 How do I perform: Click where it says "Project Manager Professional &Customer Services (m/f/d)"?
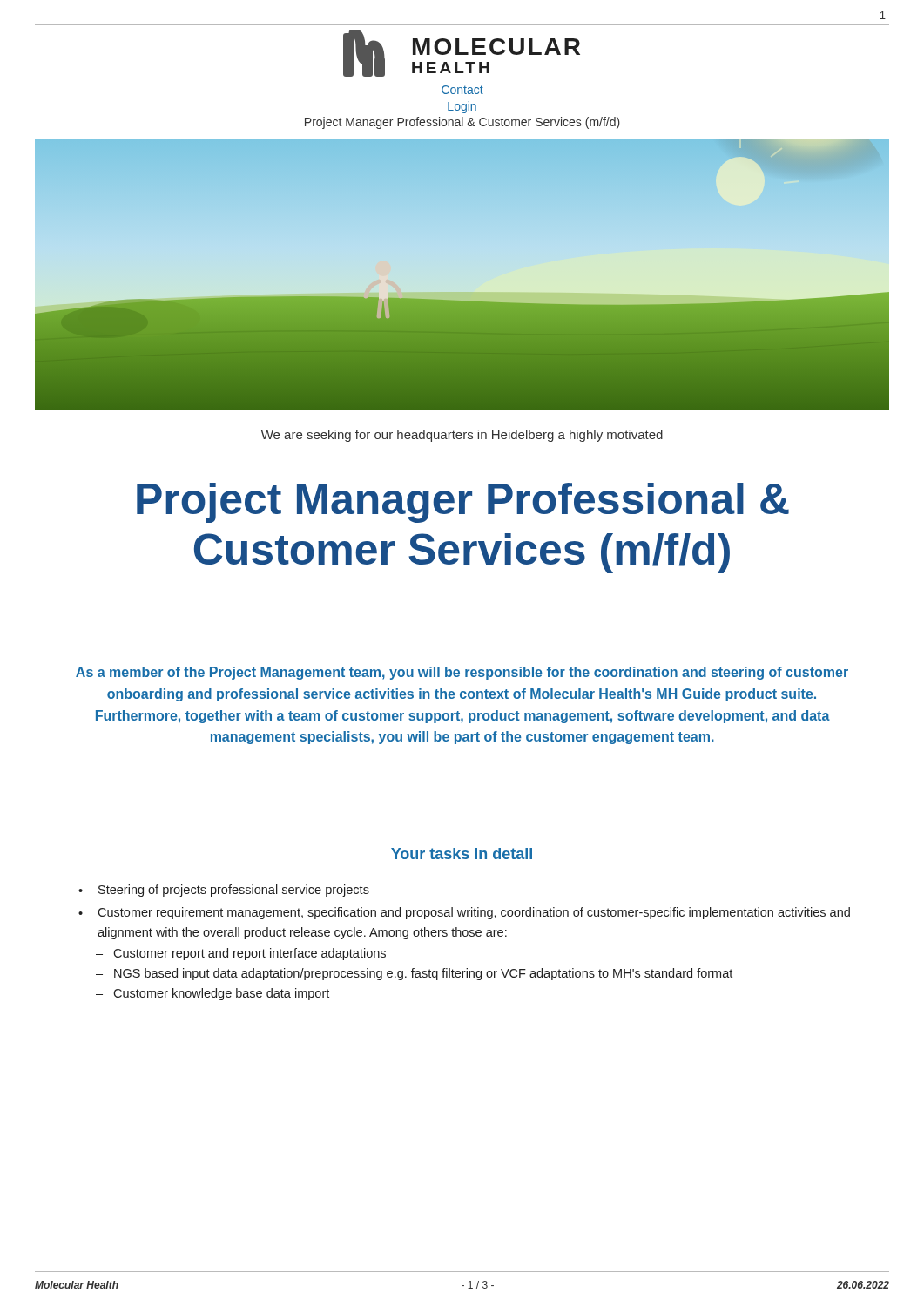point(462,525)
